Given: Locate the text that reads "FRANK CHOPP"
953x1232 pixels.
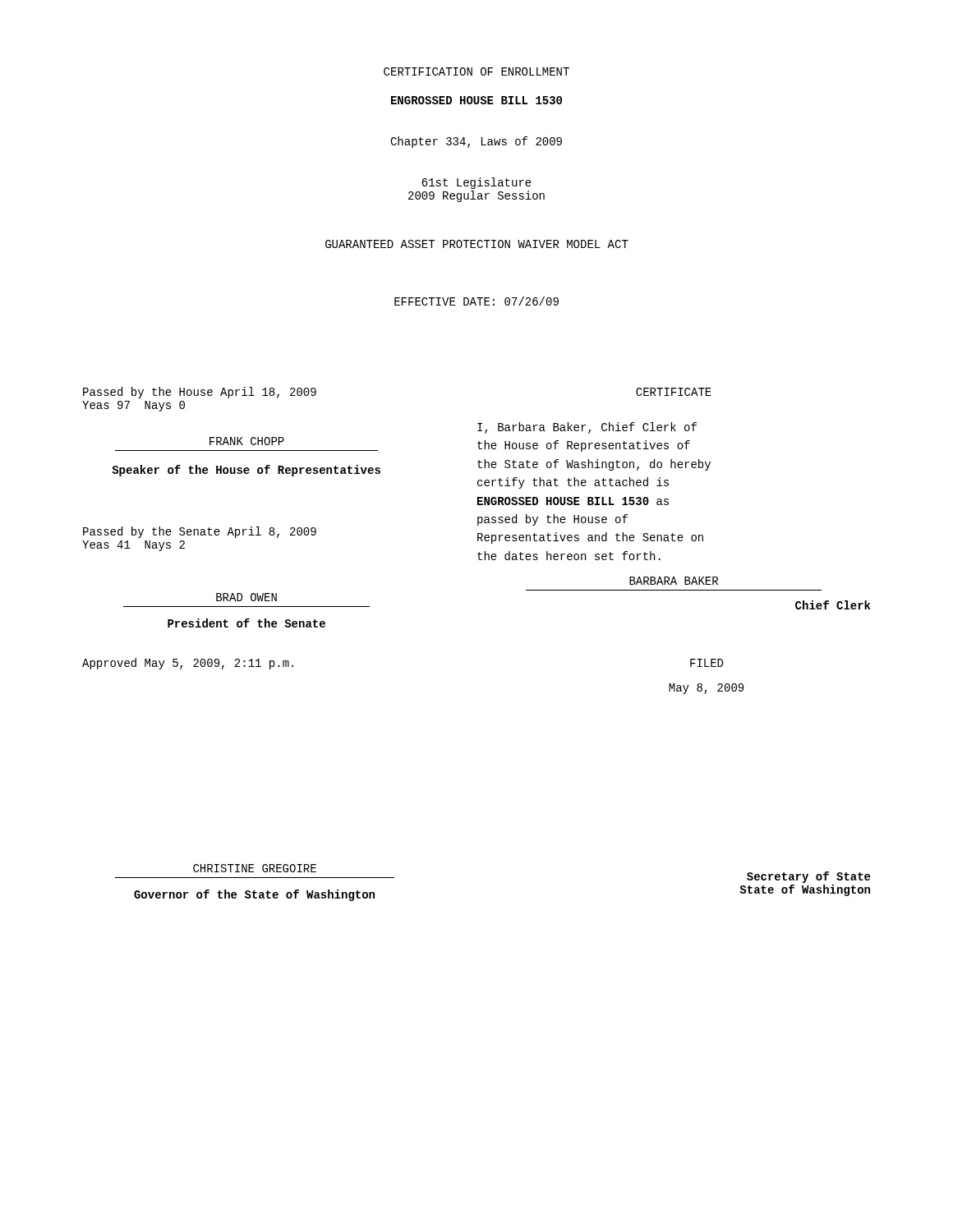Looking at the screenshot, I should 246,443.
